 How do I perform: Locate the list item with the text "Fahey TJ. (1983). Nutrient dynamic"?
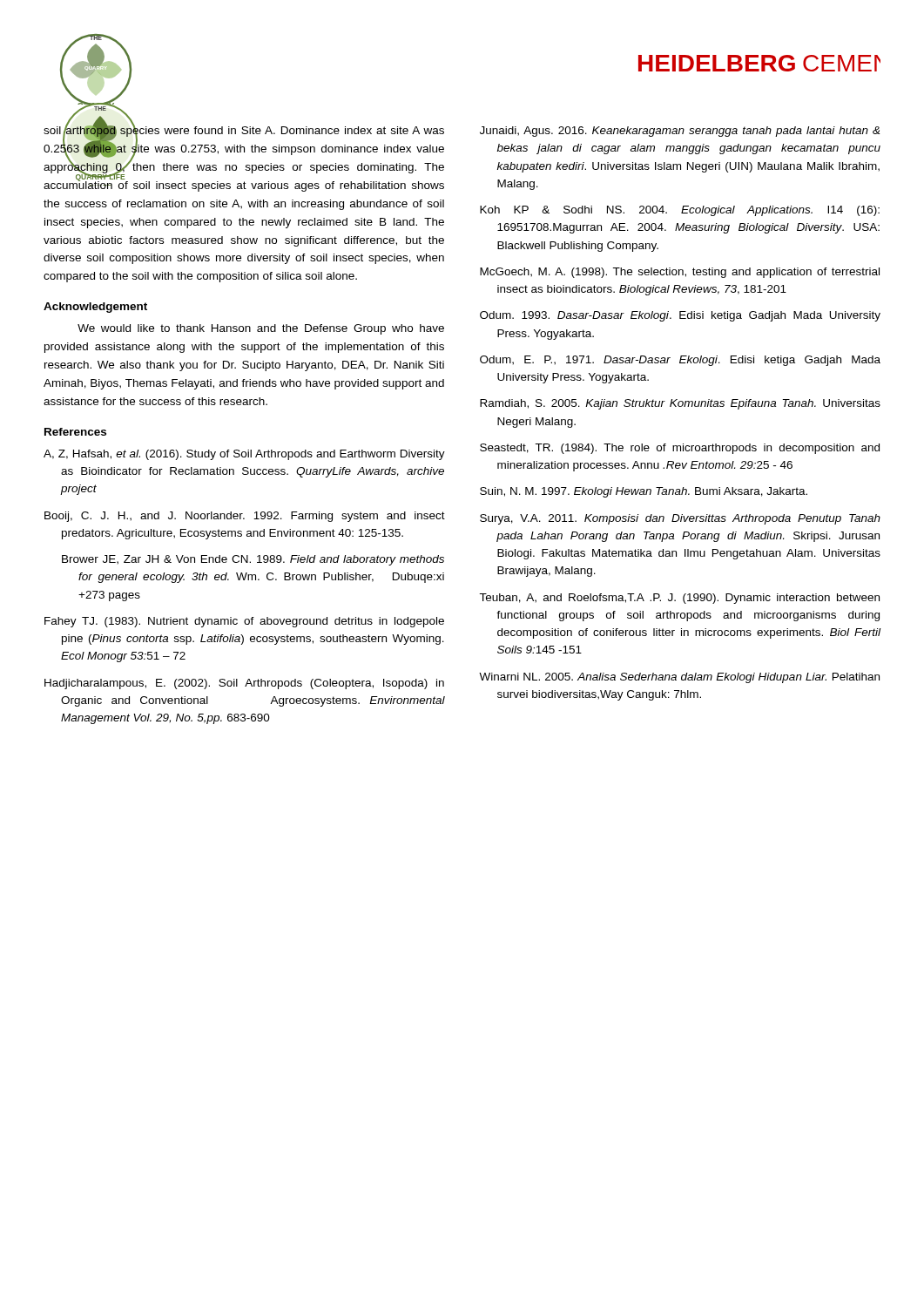pos(244,638)
